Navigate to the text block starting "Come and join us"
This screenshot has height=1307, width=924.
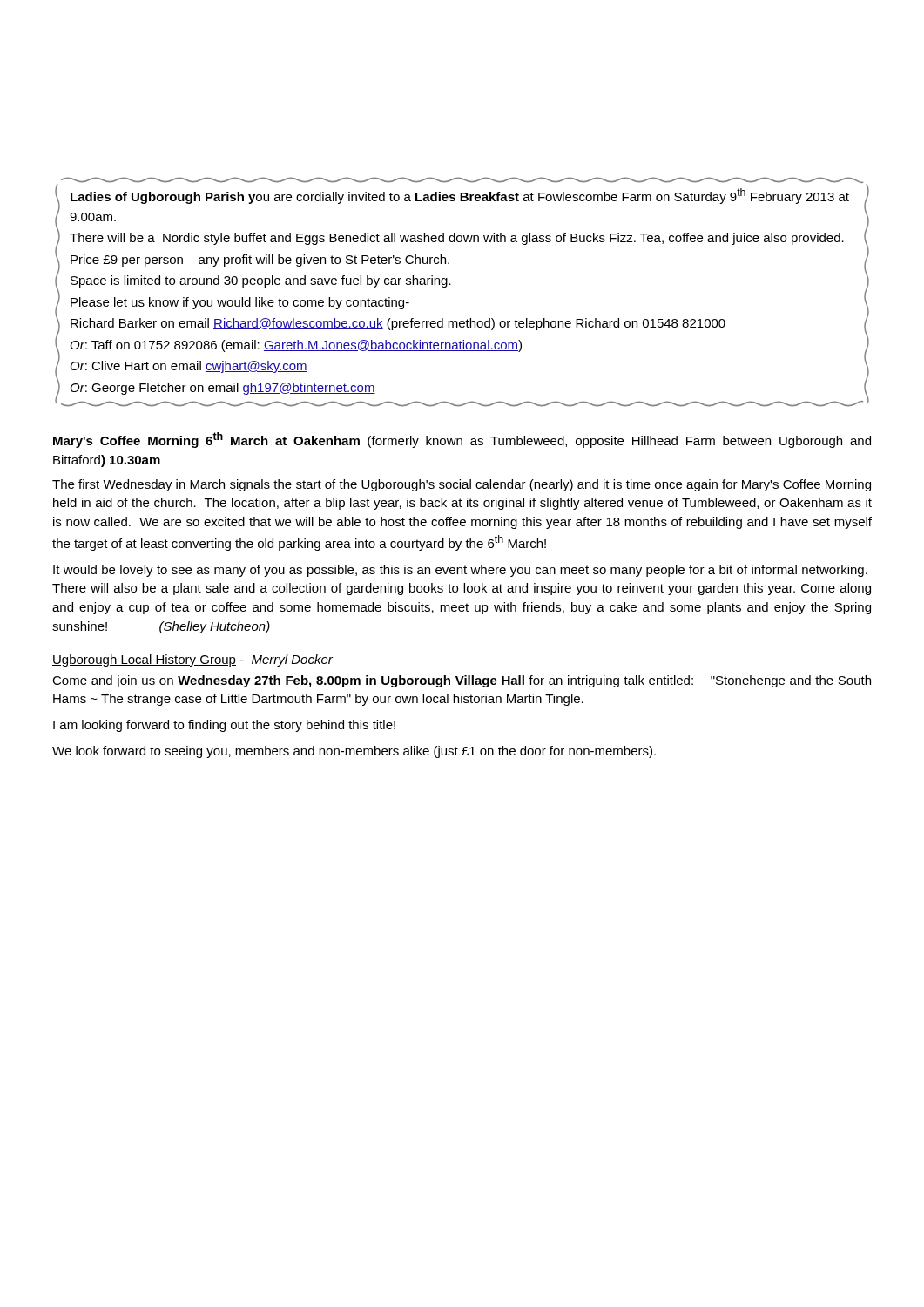click(x=462, y=681)
